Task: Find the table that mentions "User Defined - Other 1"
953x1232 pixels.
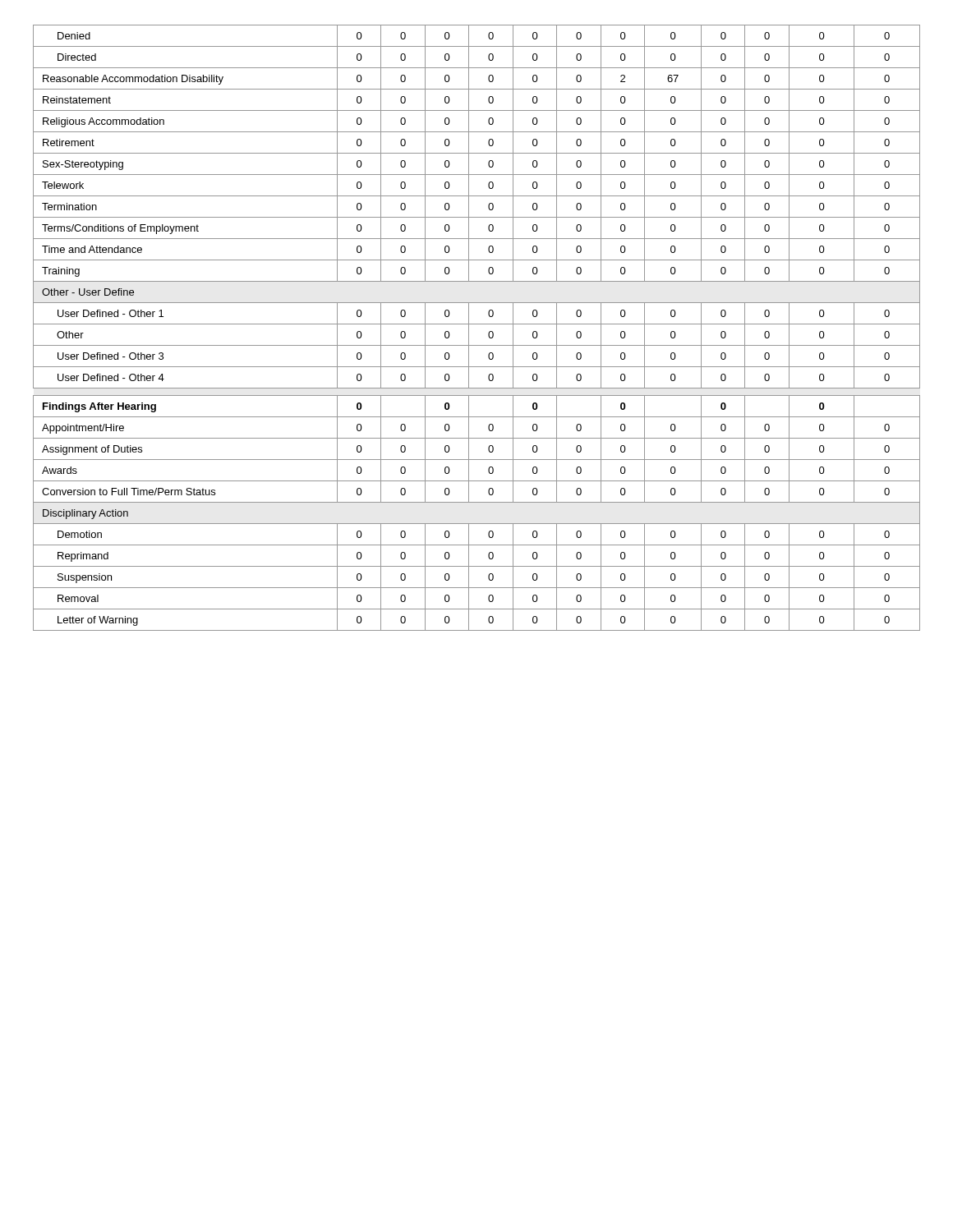Action: (x=476, y=328)
